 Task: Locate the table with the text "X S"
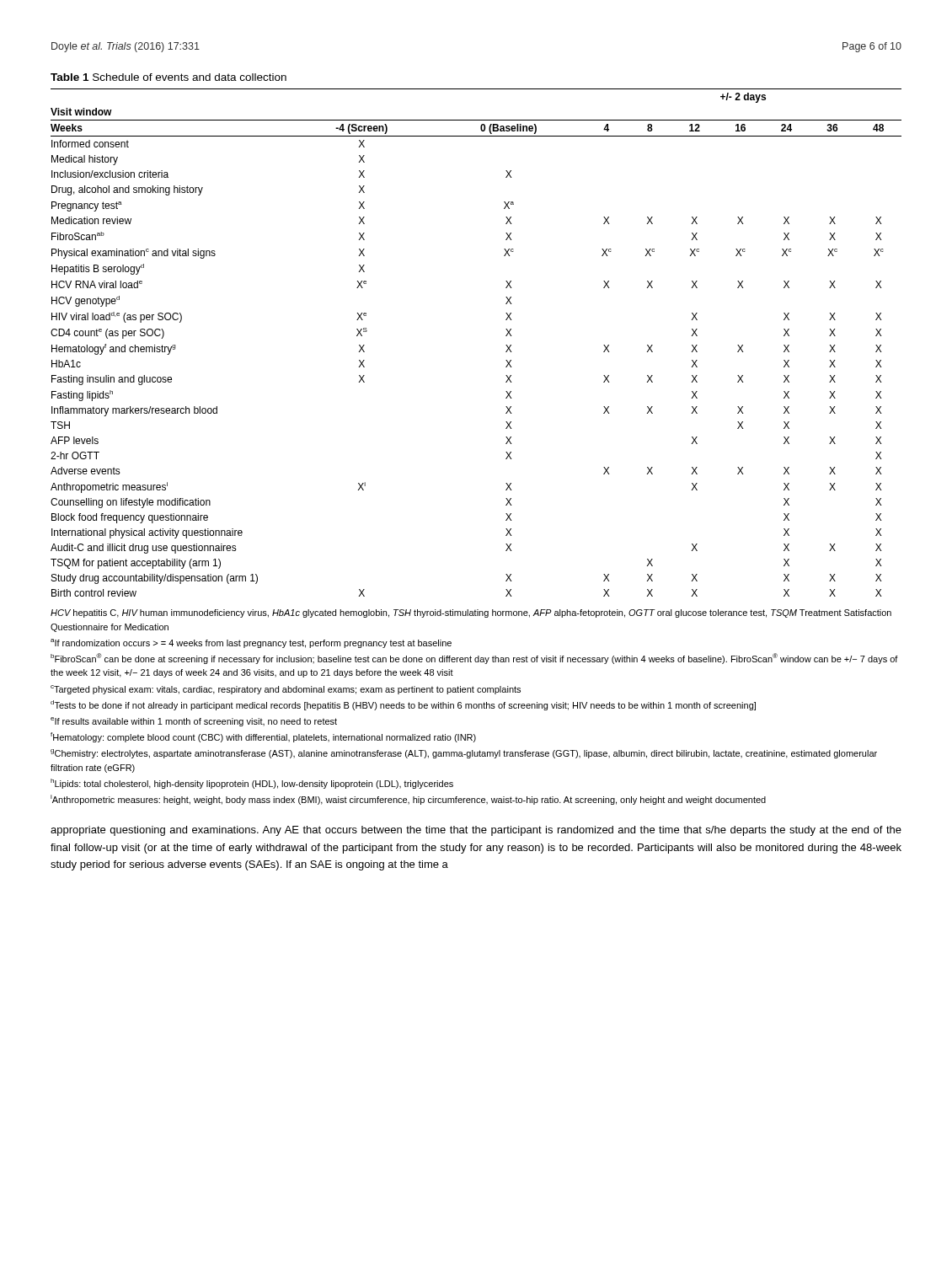[x=476, y=345]
